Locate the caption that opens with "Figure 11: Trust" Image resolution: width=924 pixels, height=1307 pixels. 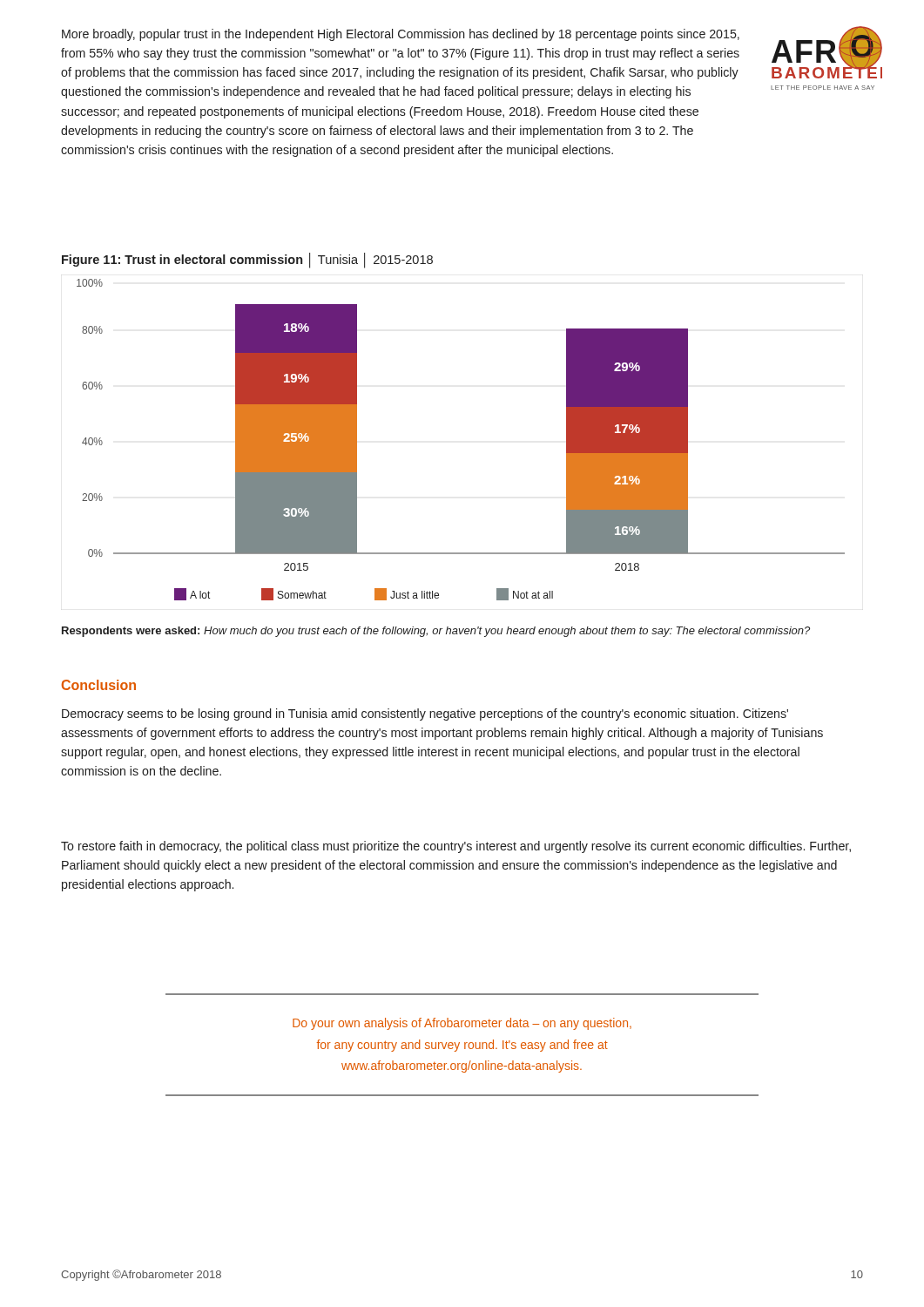pyautogui.click(x=247, y=260)
